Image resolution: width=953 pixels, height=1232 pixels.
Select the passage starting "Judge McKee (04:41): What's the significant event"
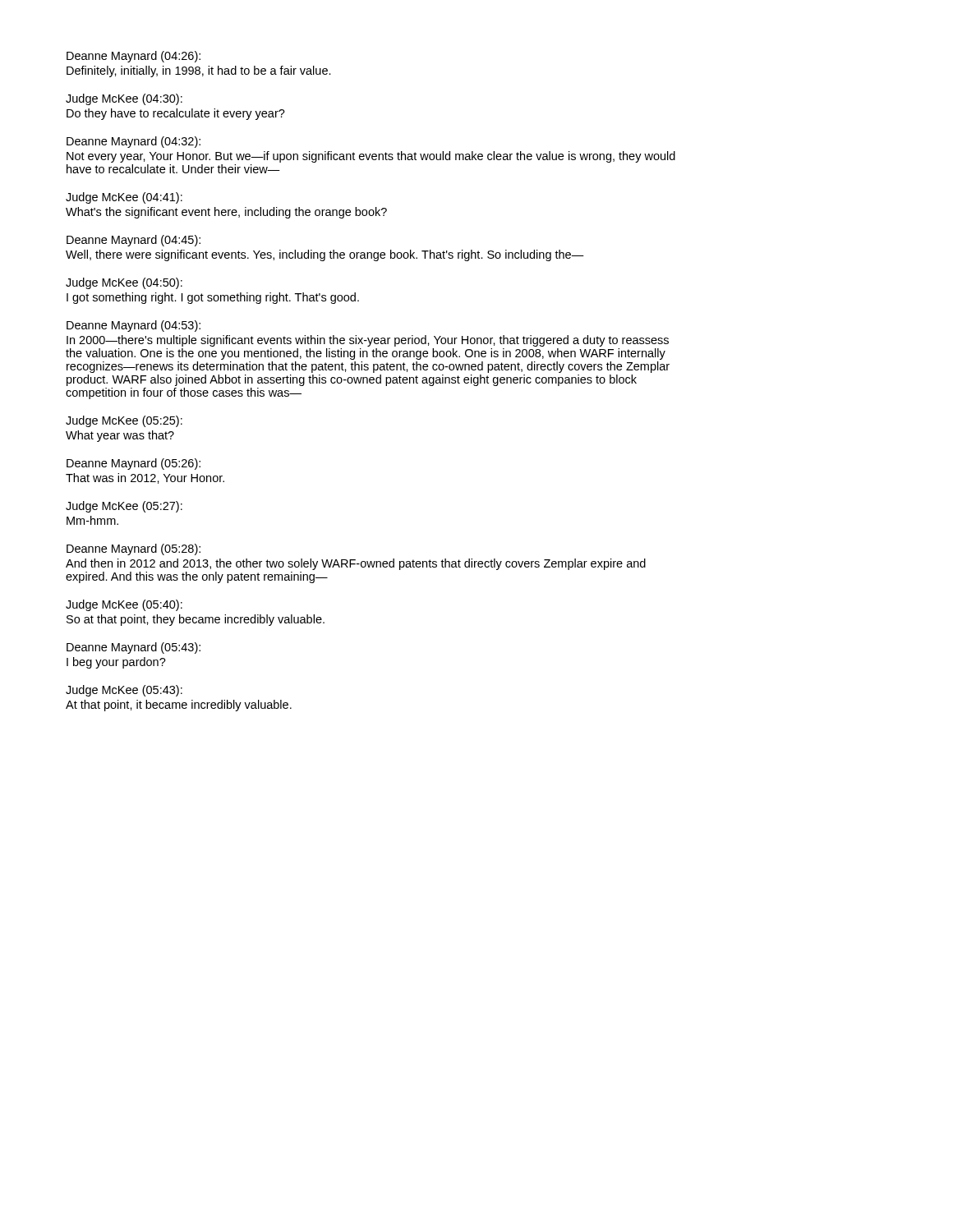click(374, 205)
